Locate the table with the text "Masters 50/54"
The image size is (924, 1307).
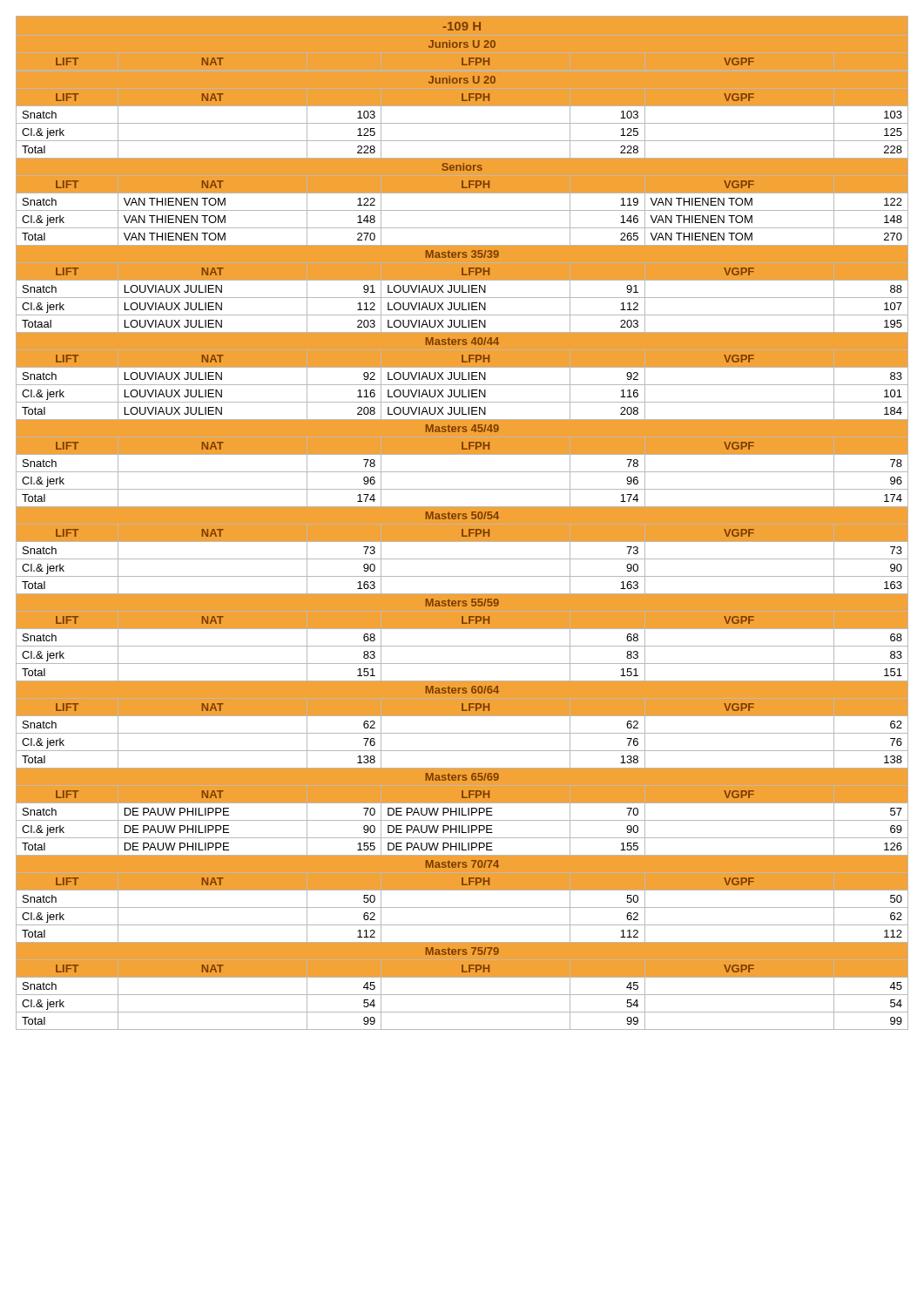[462, 550]
